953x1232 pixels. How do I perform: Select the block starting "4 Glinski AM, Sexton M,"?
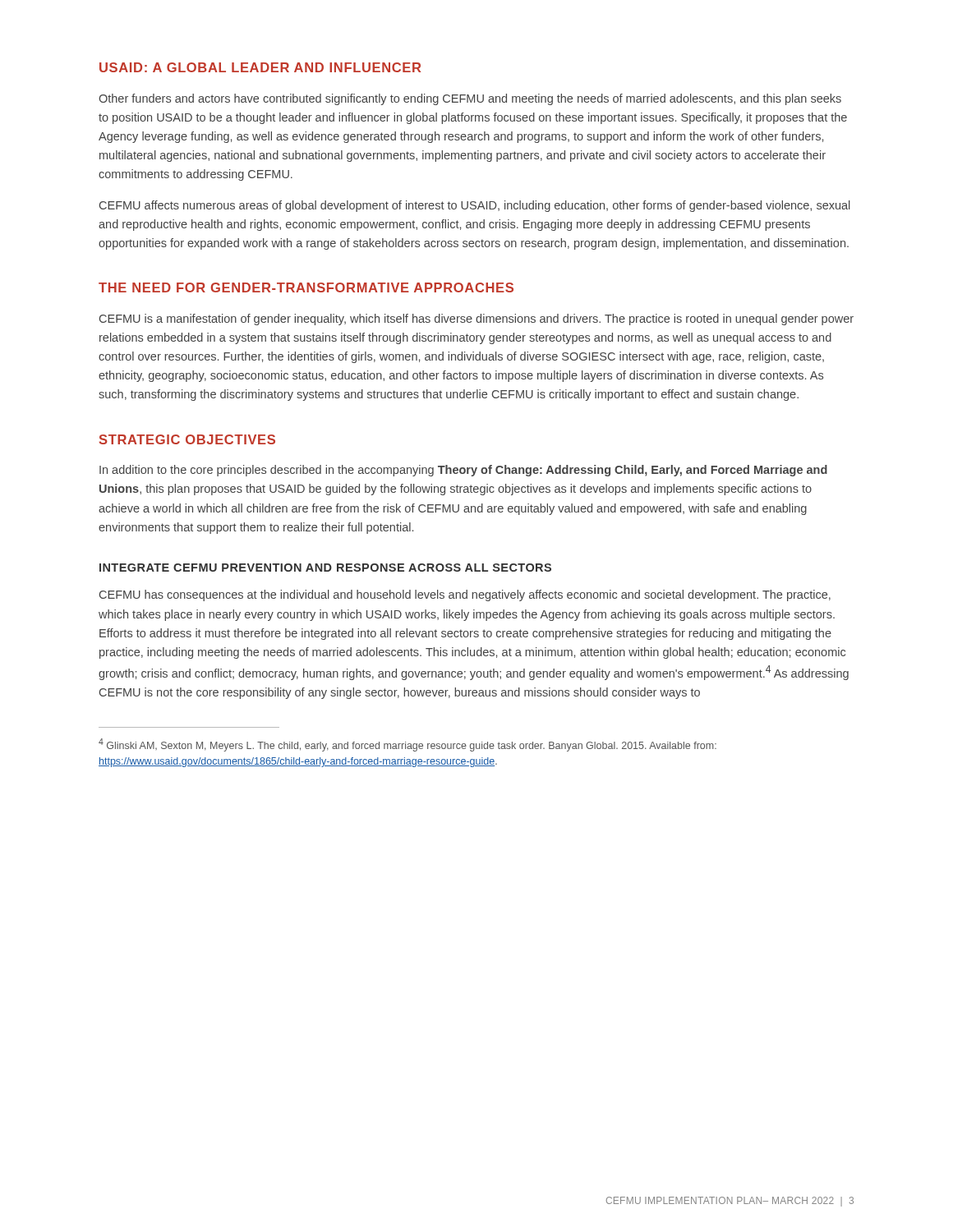pos(408,753)
